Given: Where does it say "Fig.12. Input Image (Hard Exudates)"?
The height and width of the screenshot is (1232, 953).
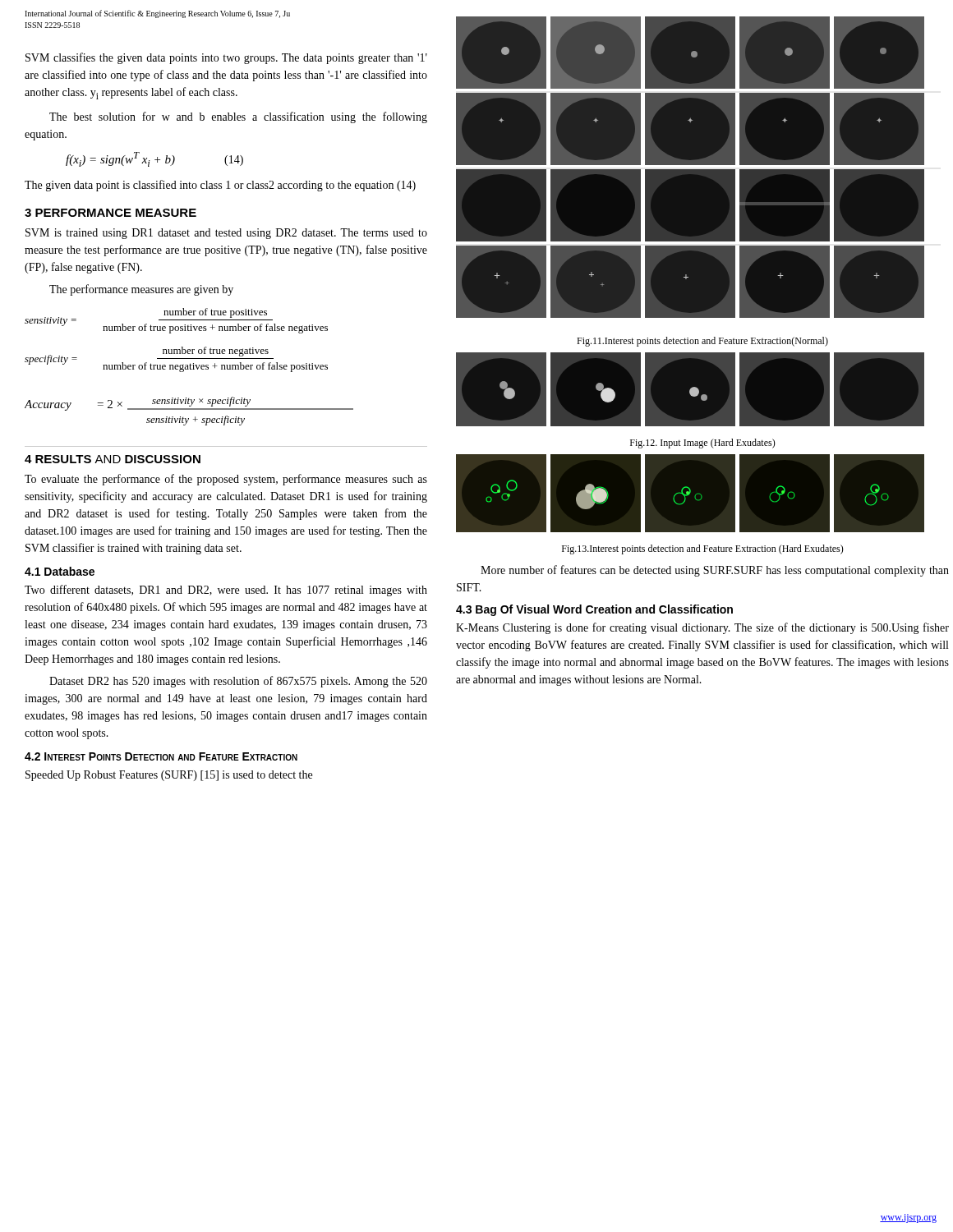Looking at the screenshot, I should pos(702,443).
